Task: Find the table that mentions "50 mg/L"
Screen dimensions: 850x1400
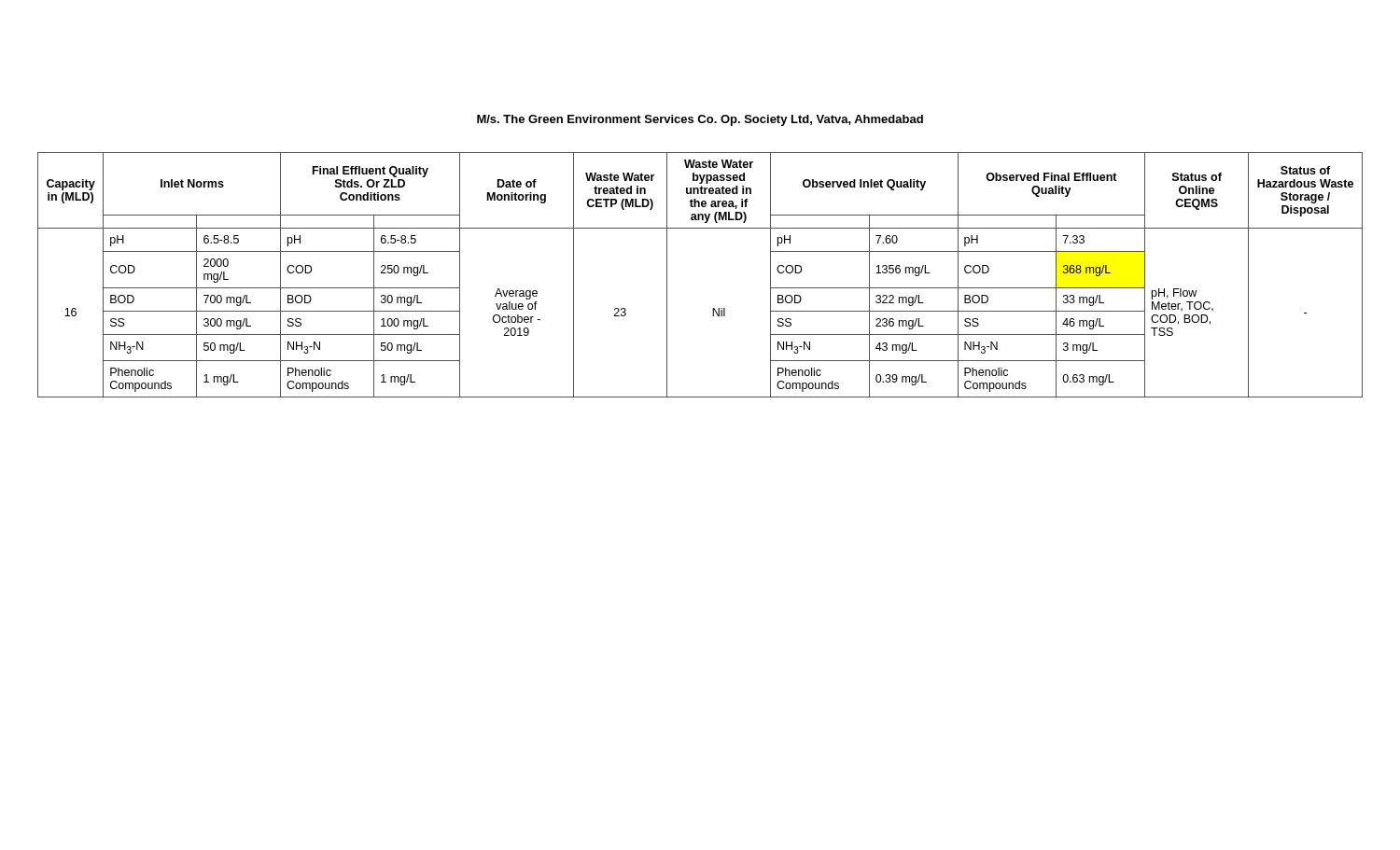Action: (x=700, y=275)
